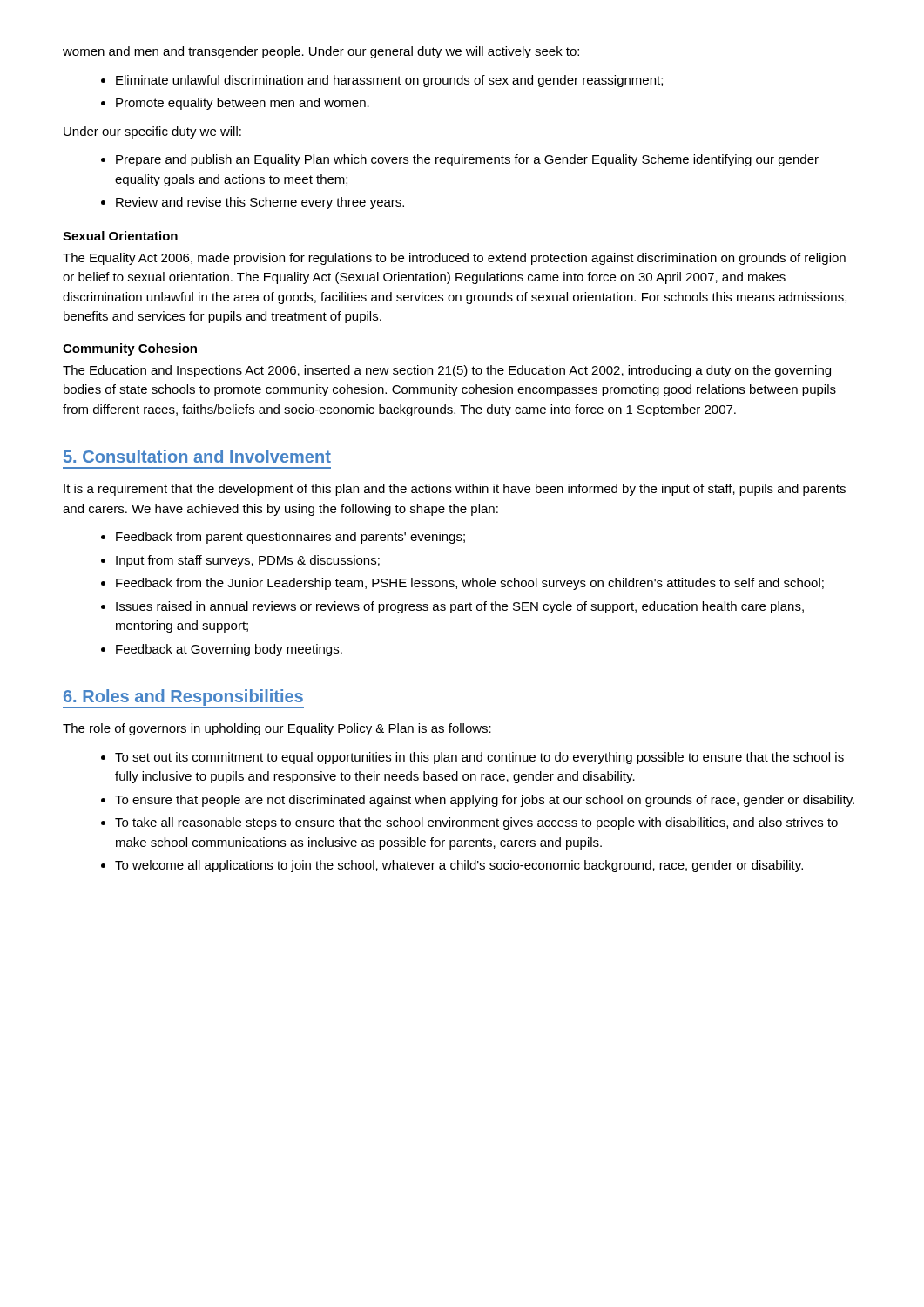Find the block starting "To set out its"

click(480, 766)
